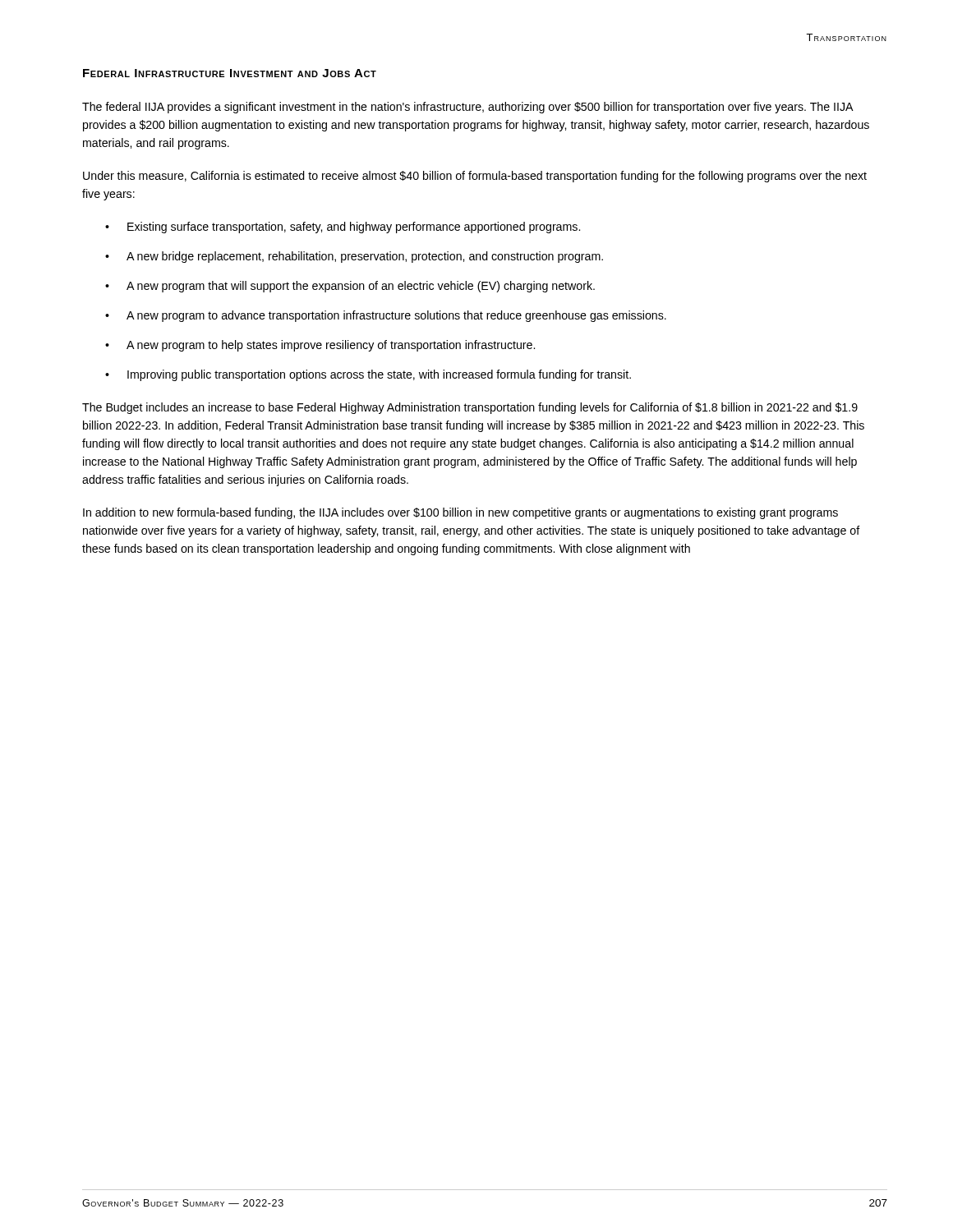The image size is (953, 1232).
Task: Click the passage that begins "• Existing surface transportation, safety, and highway performance"
Action: (343, 227)
